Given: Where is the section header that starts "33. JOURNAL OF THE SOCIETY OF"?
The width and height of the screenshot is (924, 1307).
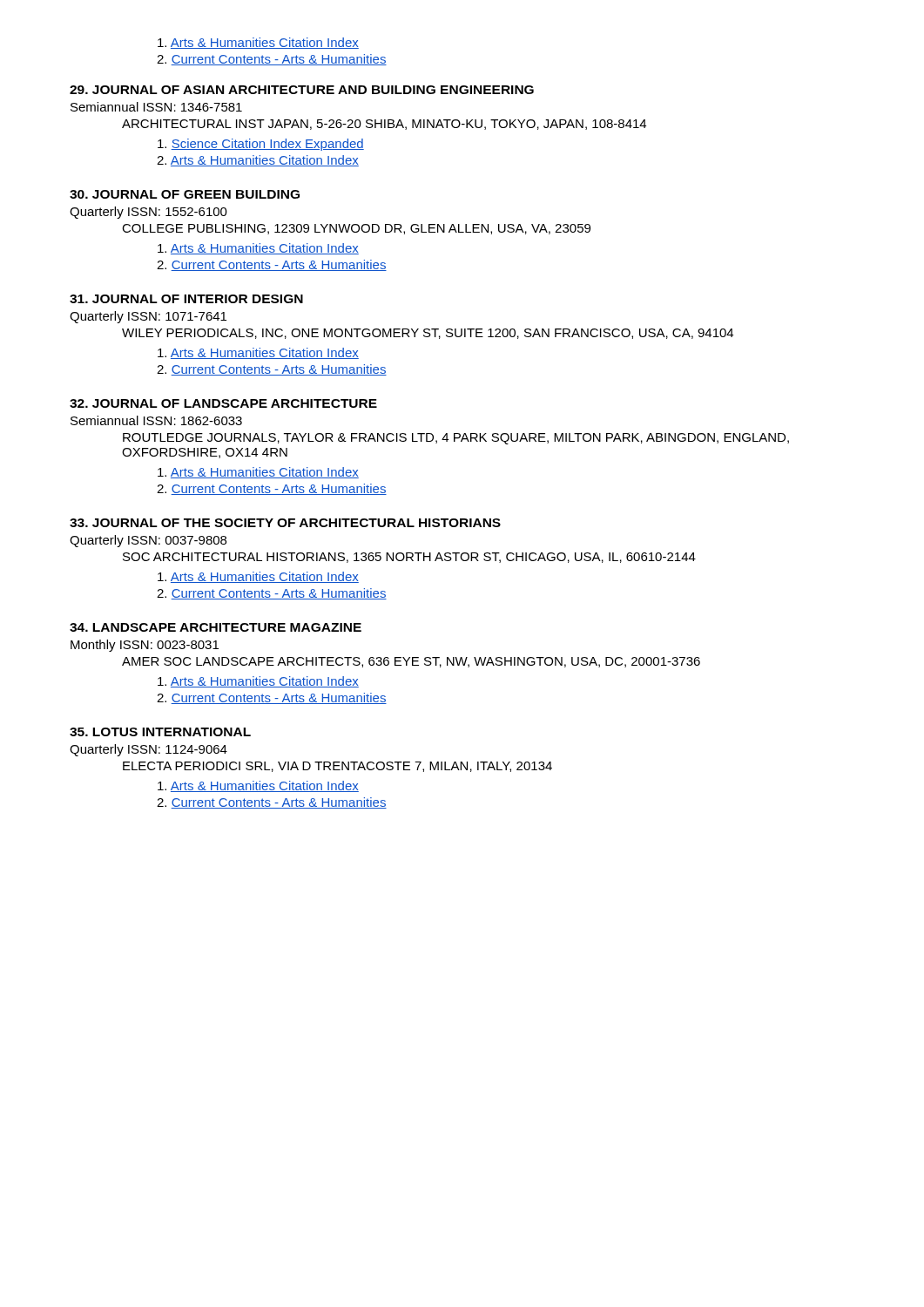Looking at the screenshot, I should tap(285, 522).
